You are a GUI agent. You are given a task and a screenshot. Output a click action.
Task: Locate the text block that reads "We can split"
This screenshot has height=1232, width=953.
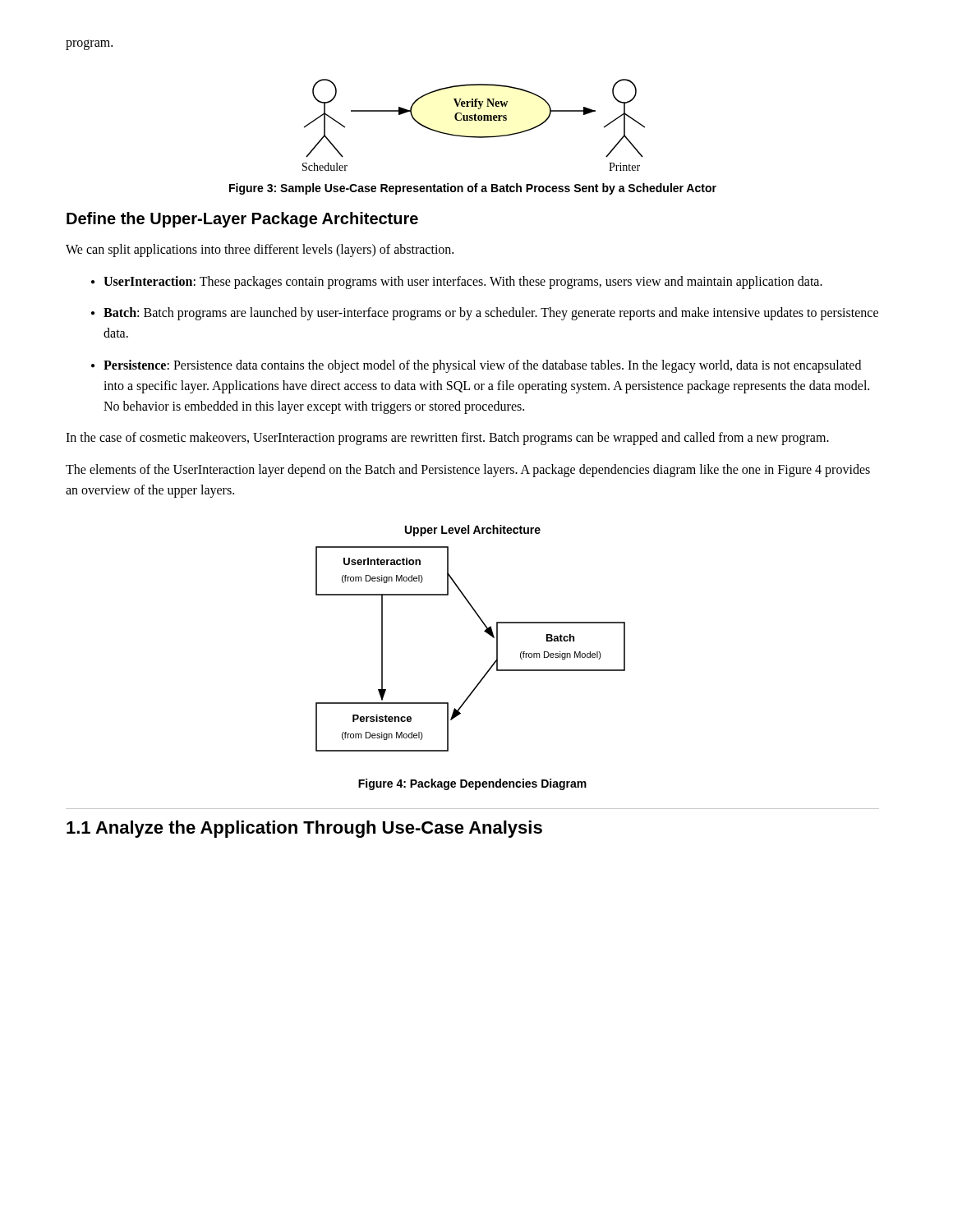click(x=260, y=249)
